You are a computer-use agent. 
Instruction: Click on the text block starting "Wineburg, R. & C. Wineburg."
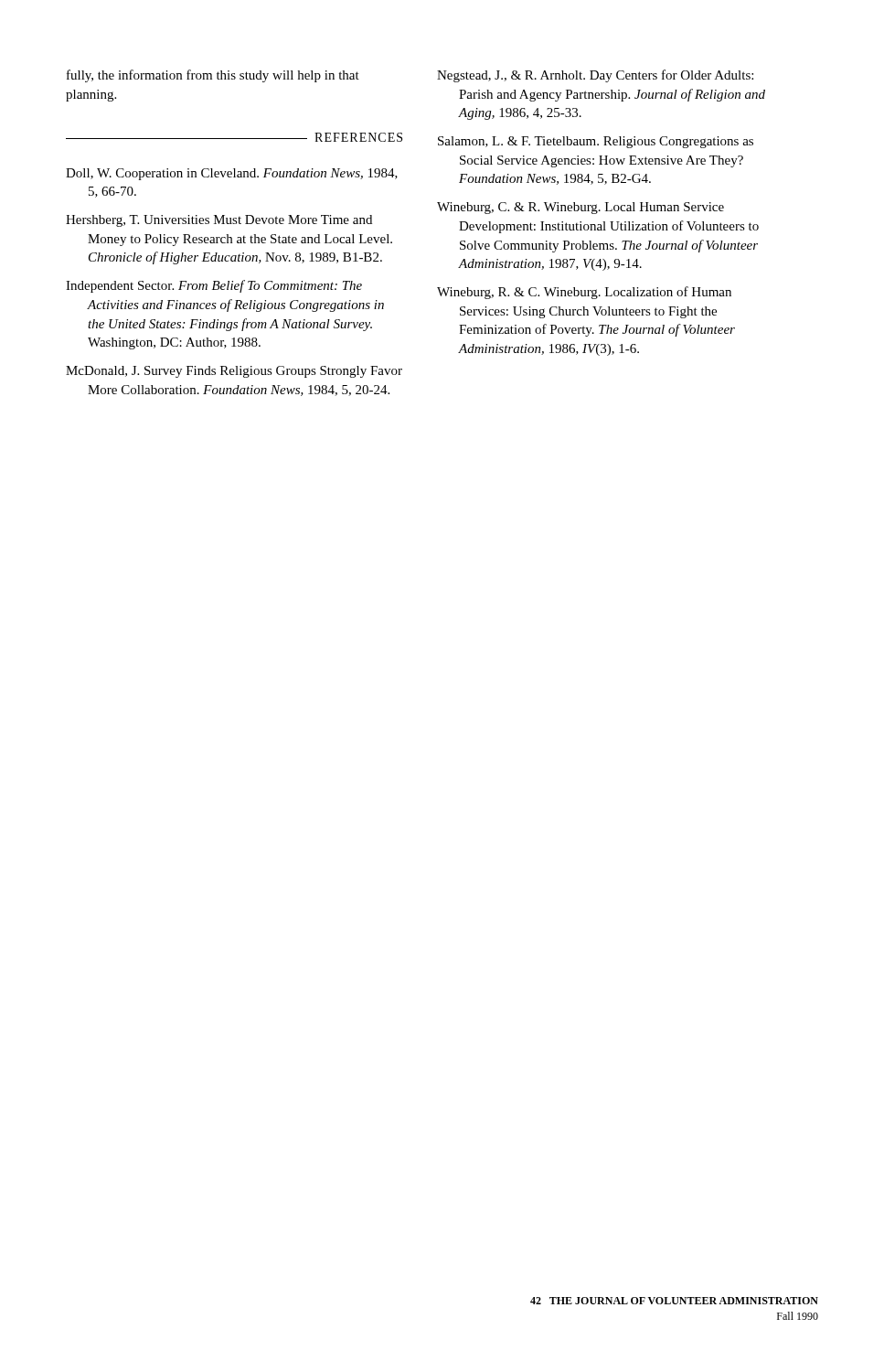611,320
